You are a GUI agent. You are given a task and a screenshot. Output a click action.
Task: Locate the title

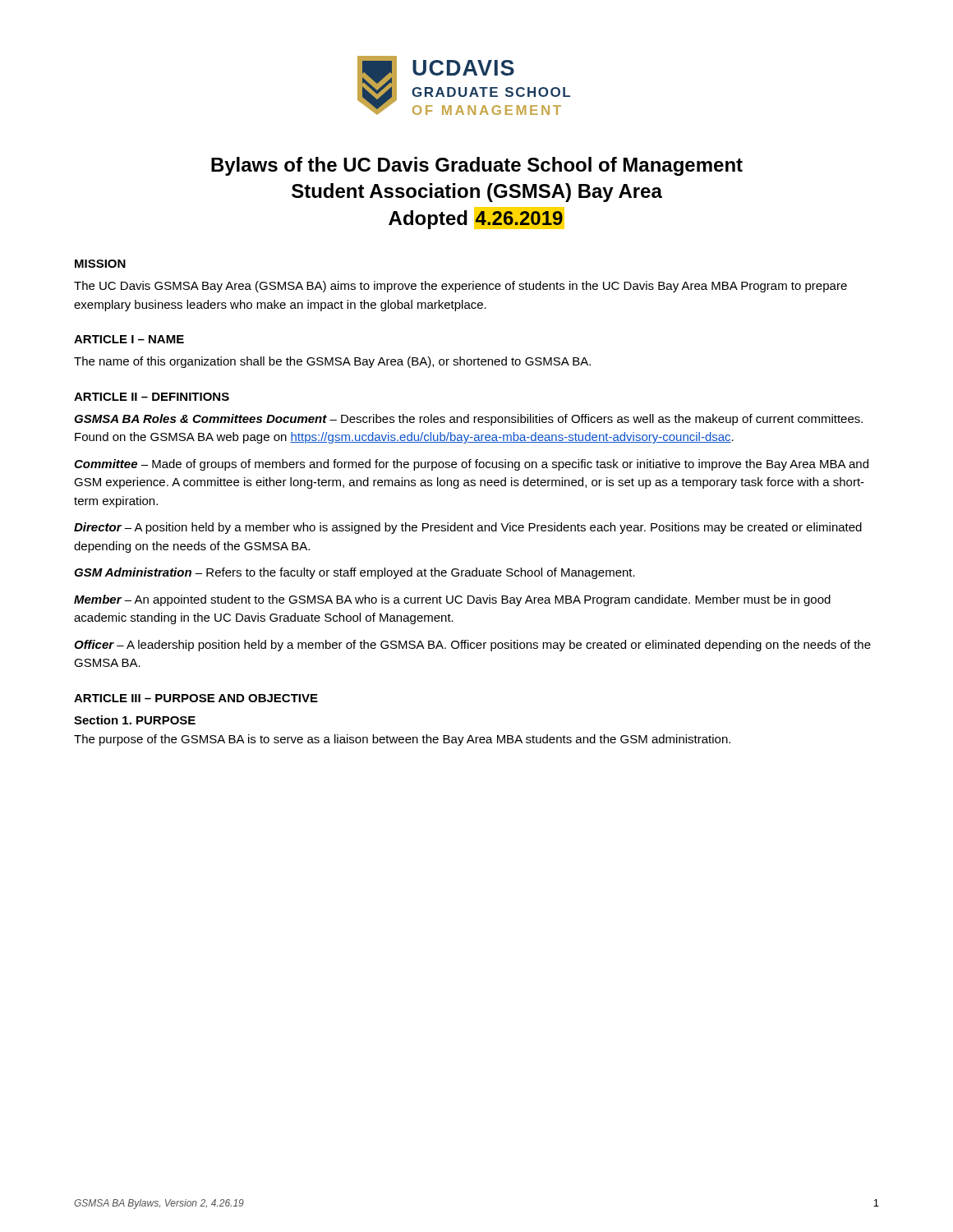tap(476, 192)
